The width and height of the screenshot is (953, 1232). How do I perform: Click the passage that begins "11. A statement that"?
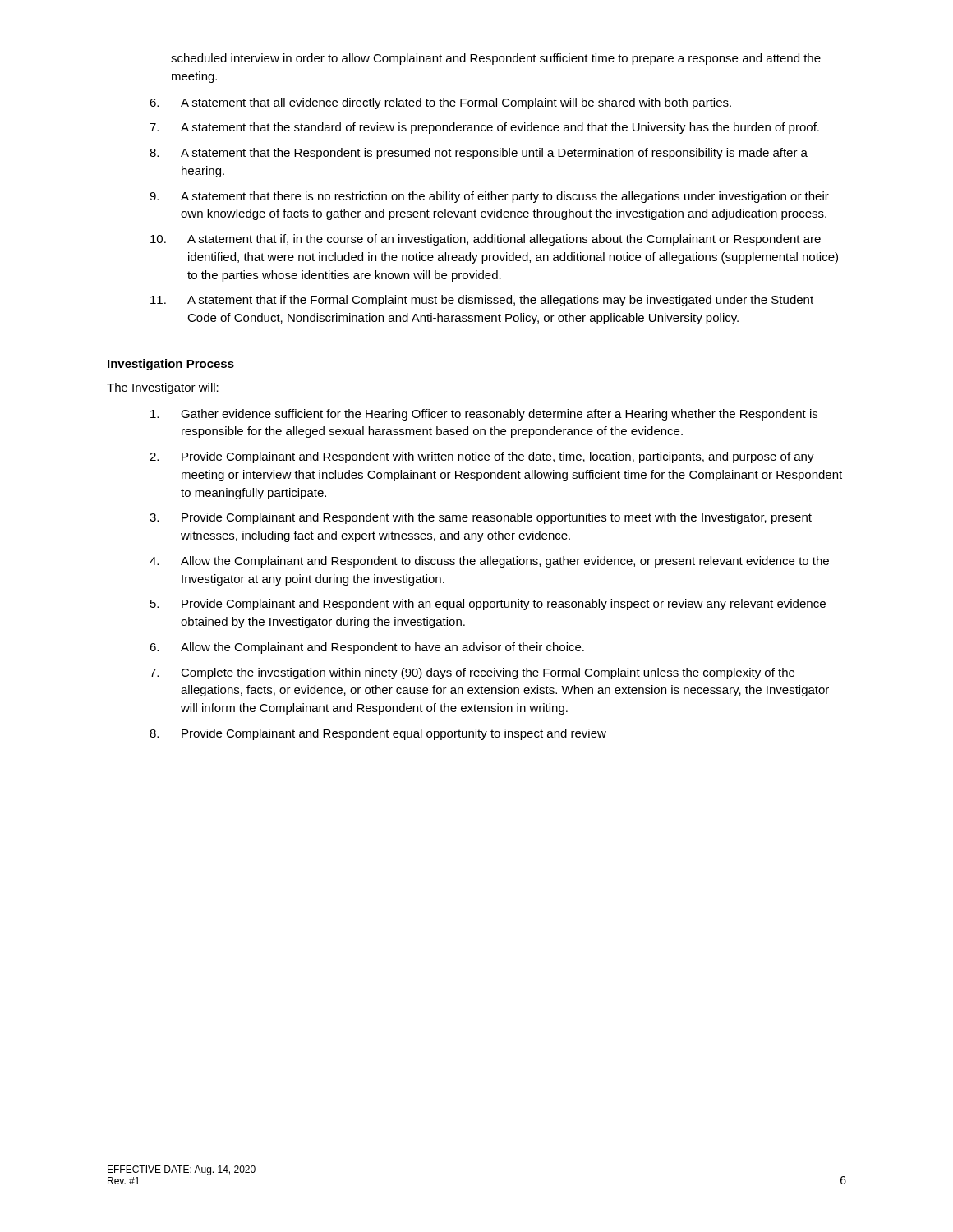(x=498, y=309)
